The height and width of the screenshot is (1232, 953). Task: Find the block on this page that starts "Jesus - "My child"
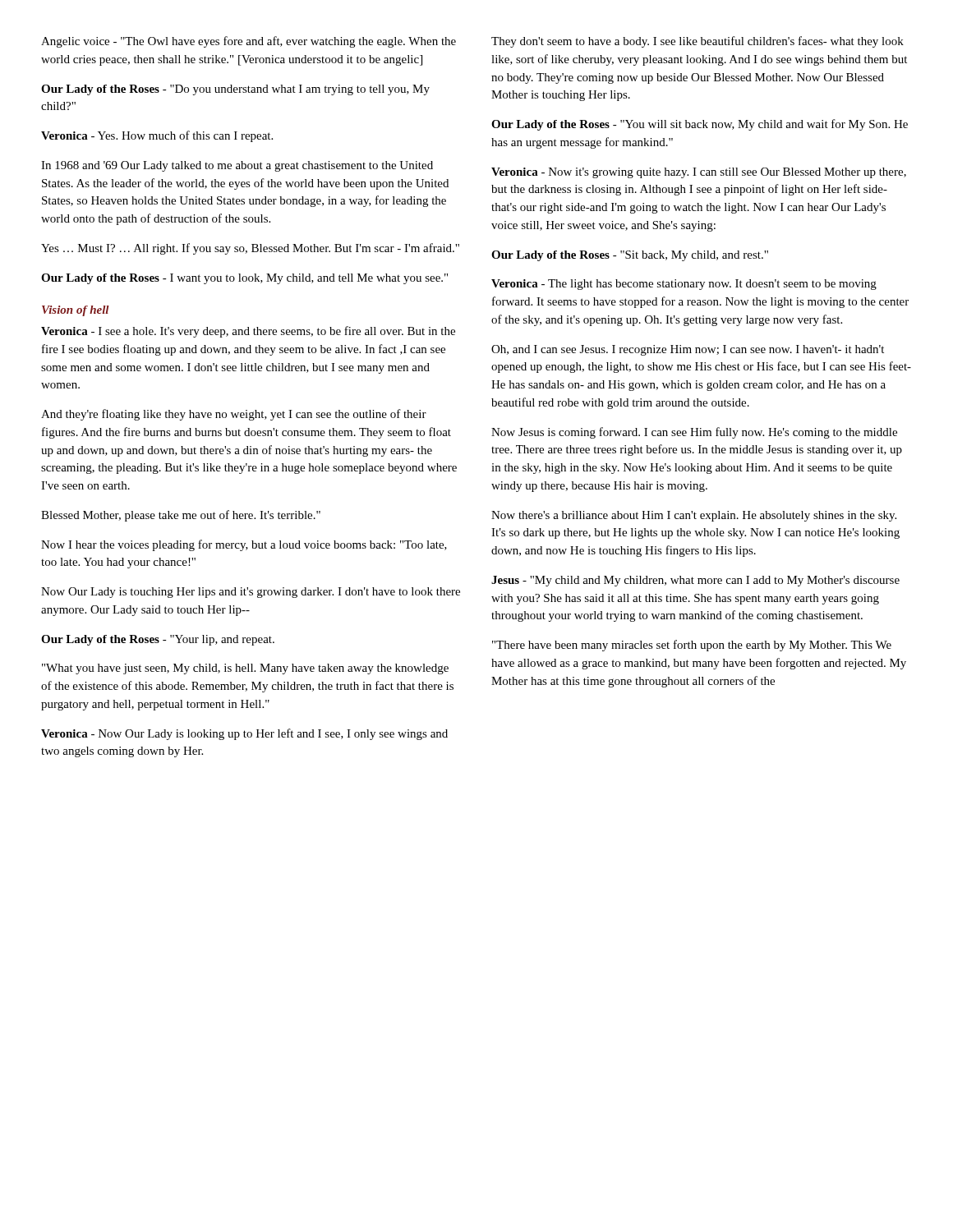pos(695,598)
